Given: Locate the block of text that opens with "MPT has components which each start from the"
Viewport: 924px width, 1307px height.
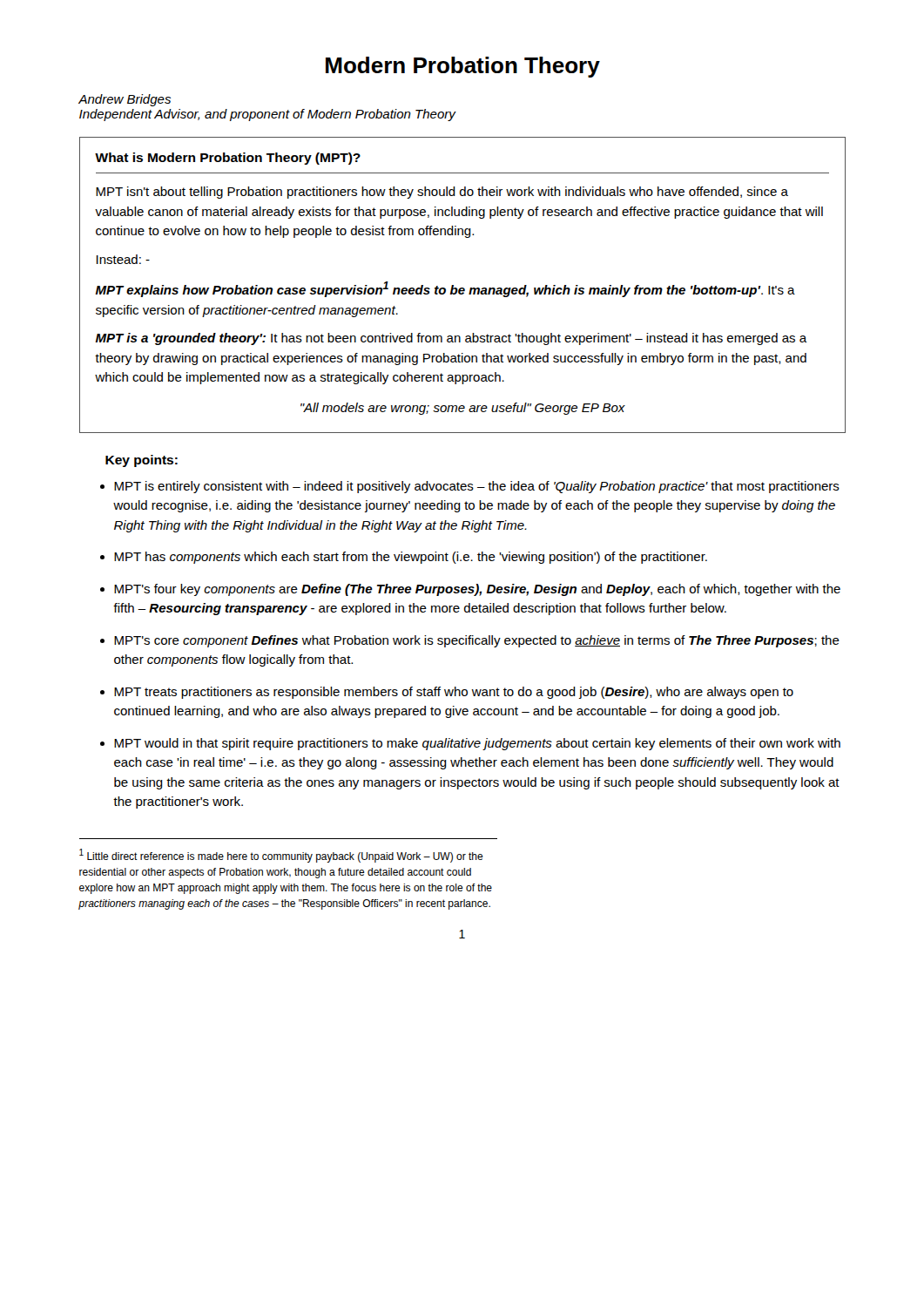Looking at the screenshot, I should pos(466,557).
